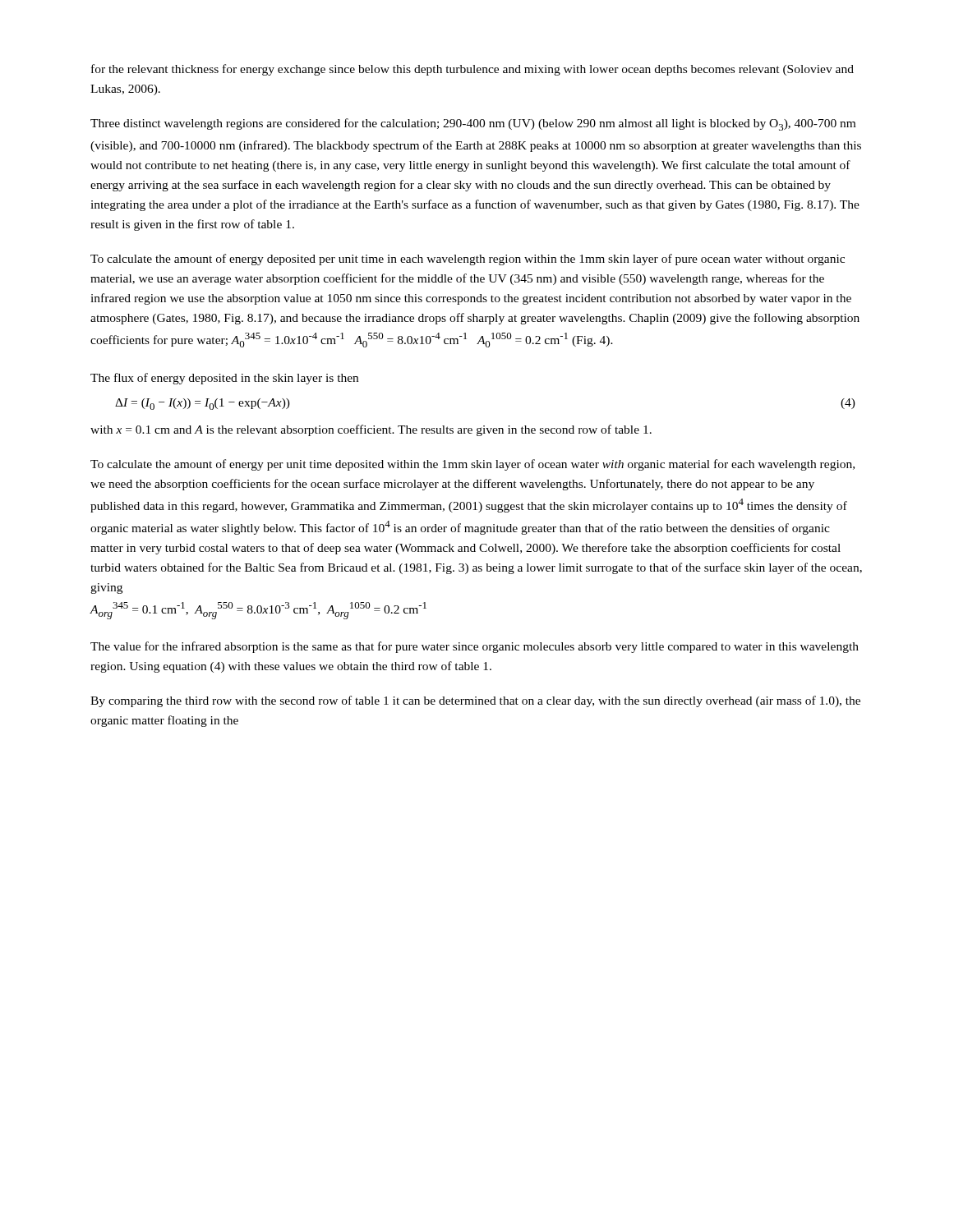
Task: Find the text block starting "with x = 0.1 cm and"
Action: point(371,429)
